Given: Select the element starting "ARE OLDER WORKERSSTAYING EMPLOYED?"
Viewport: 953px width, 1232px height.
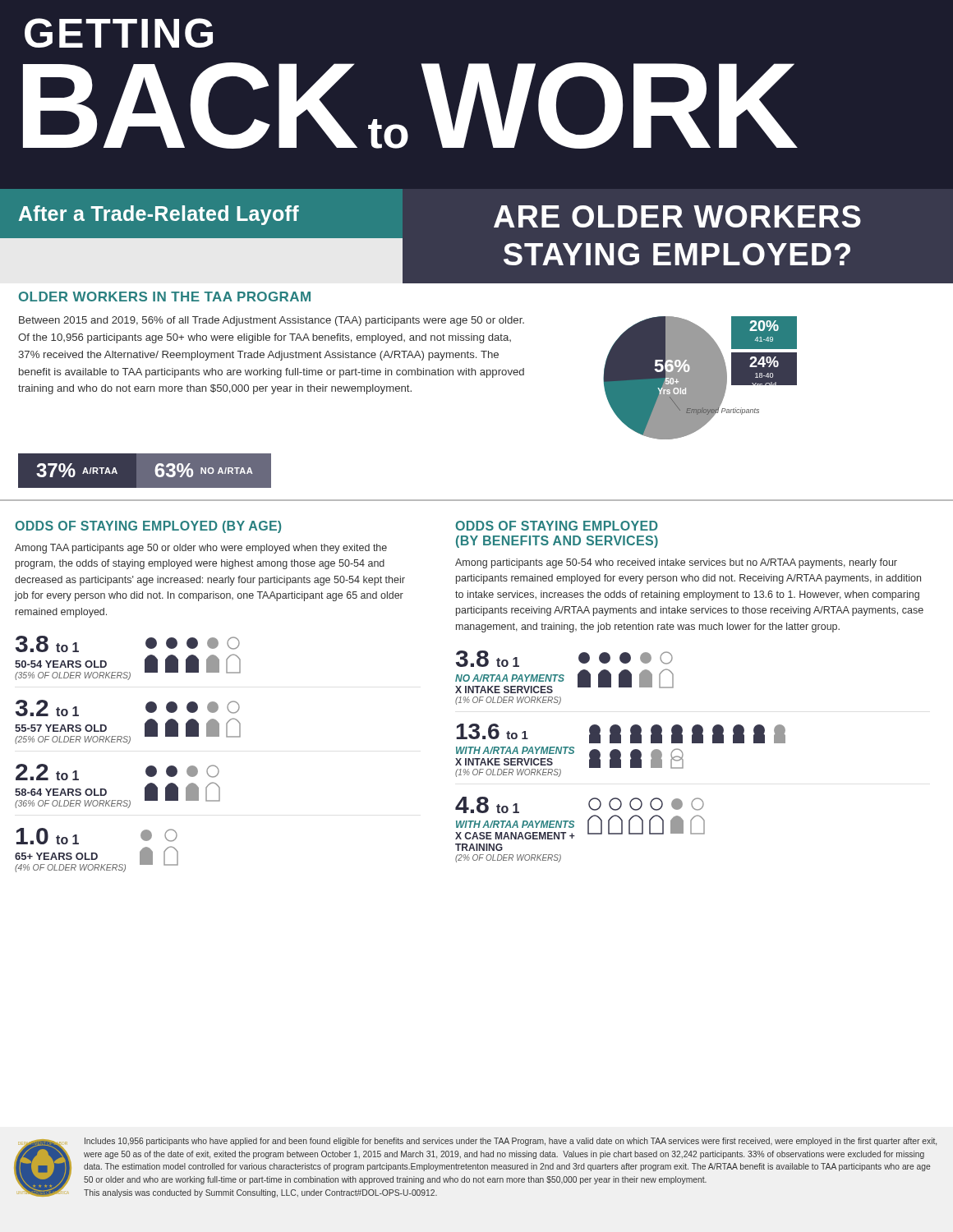Looking at the screenshot, I should pos(678,236).
